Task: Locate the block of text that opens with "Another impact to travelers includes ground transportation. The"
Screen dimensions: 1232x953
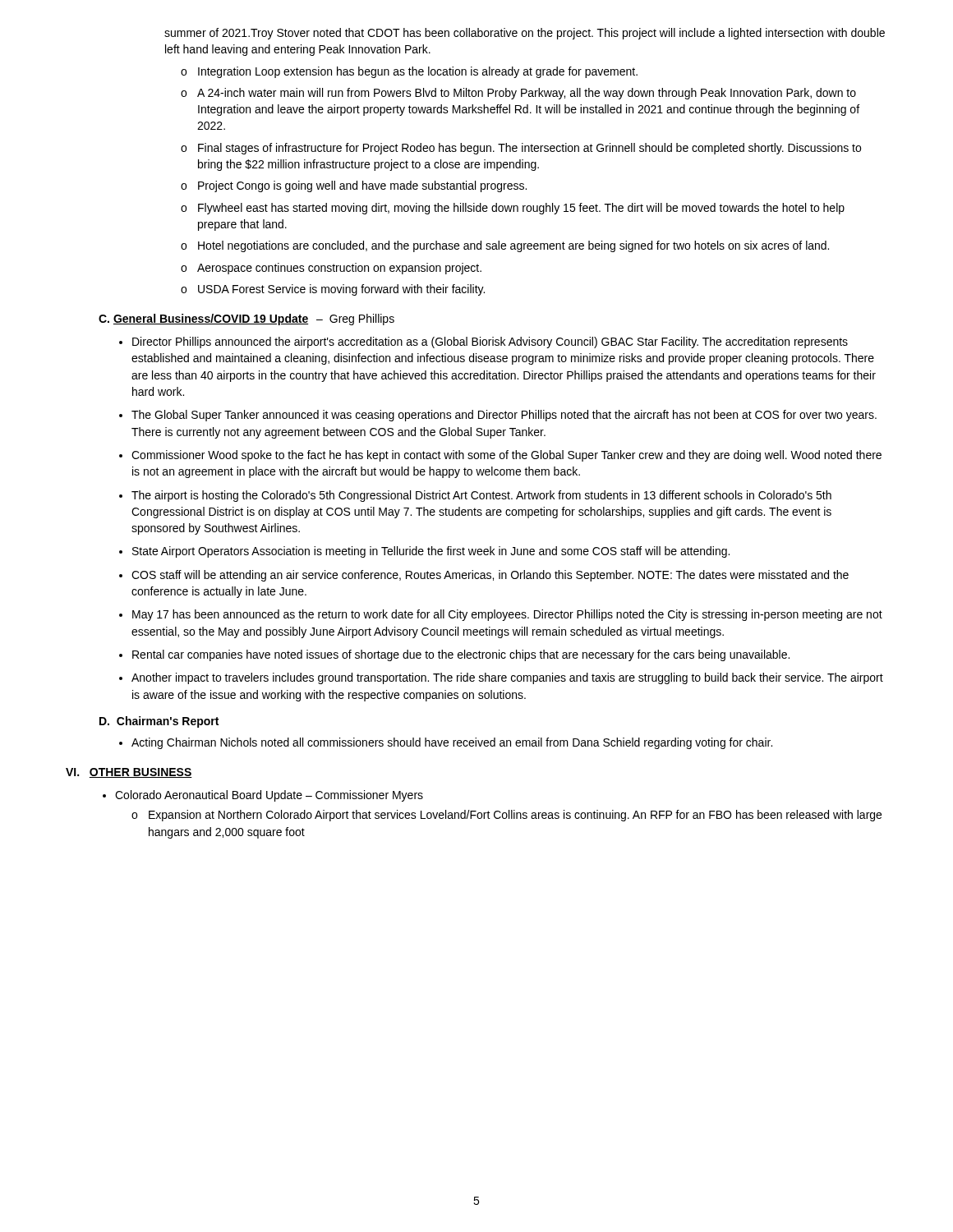Action: (x=507, y=686)
